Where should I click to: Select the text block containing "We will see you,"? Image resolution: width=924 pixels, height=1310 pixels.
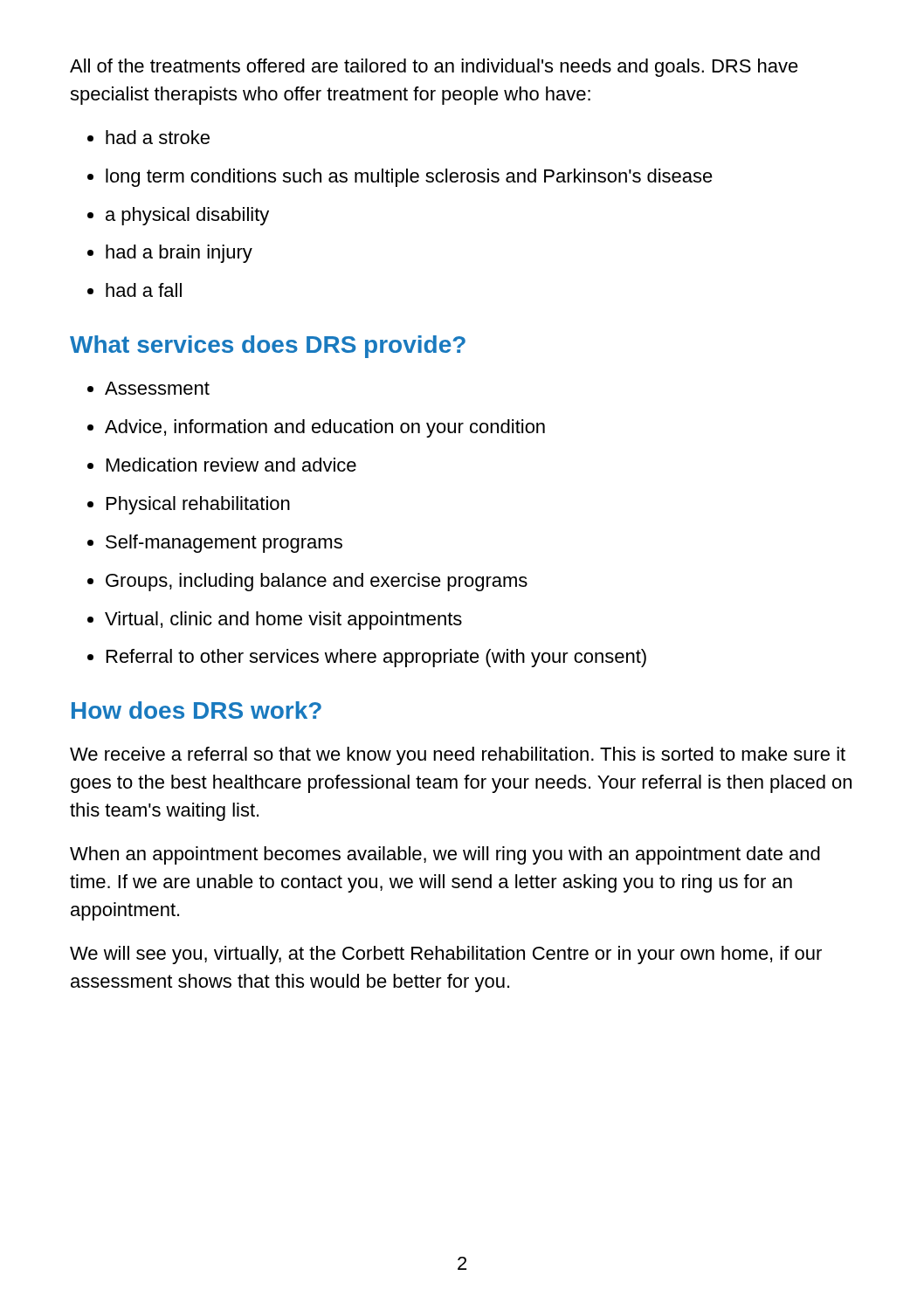coord(446,967)
